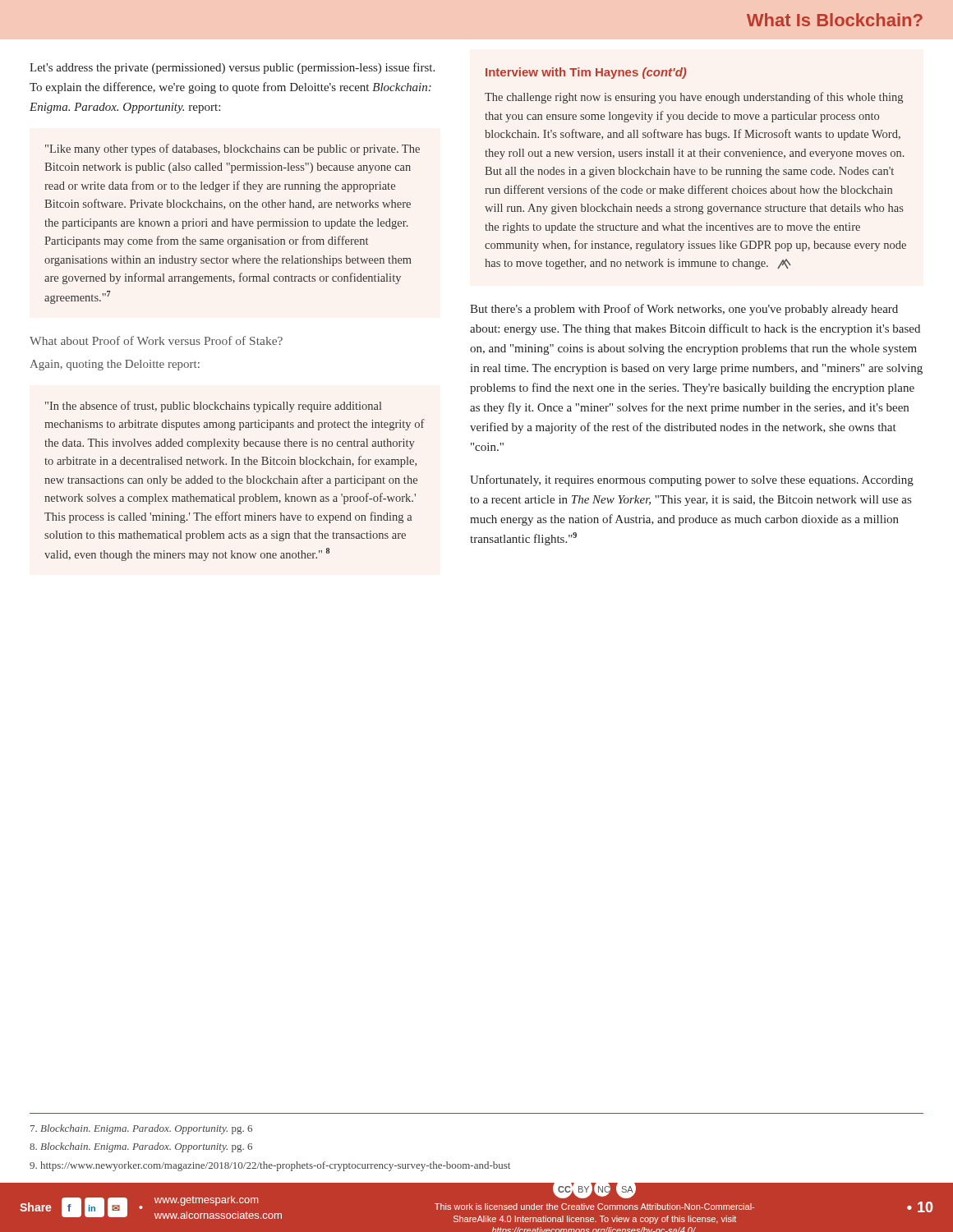Point to the passage starting ""In the absence of trust,"
The height and width of the screenshot is (1232, 953).
[x=234, y=480]
